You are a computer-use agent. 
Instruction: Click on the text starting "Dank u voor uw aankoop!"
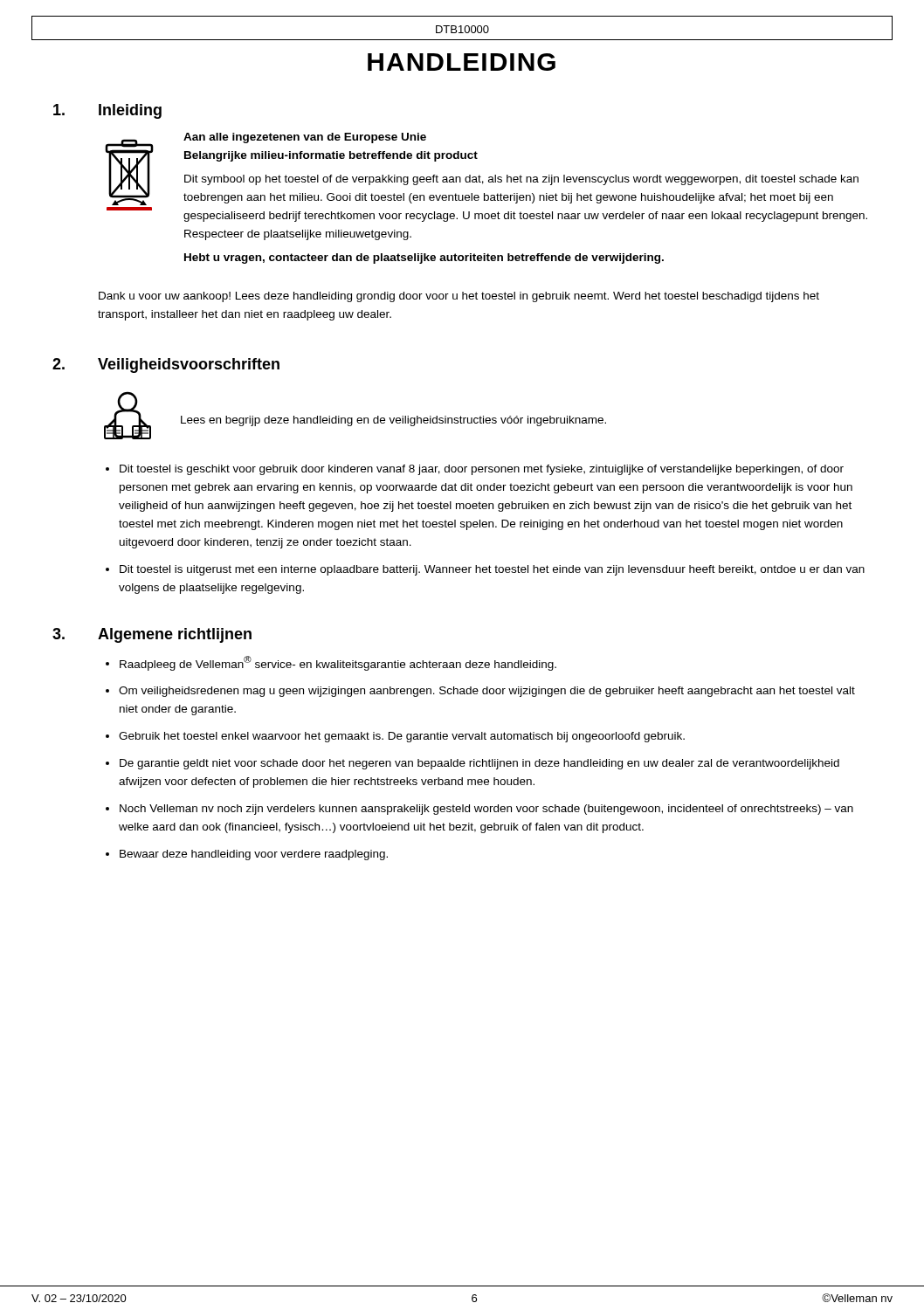[x=459, y=305]
